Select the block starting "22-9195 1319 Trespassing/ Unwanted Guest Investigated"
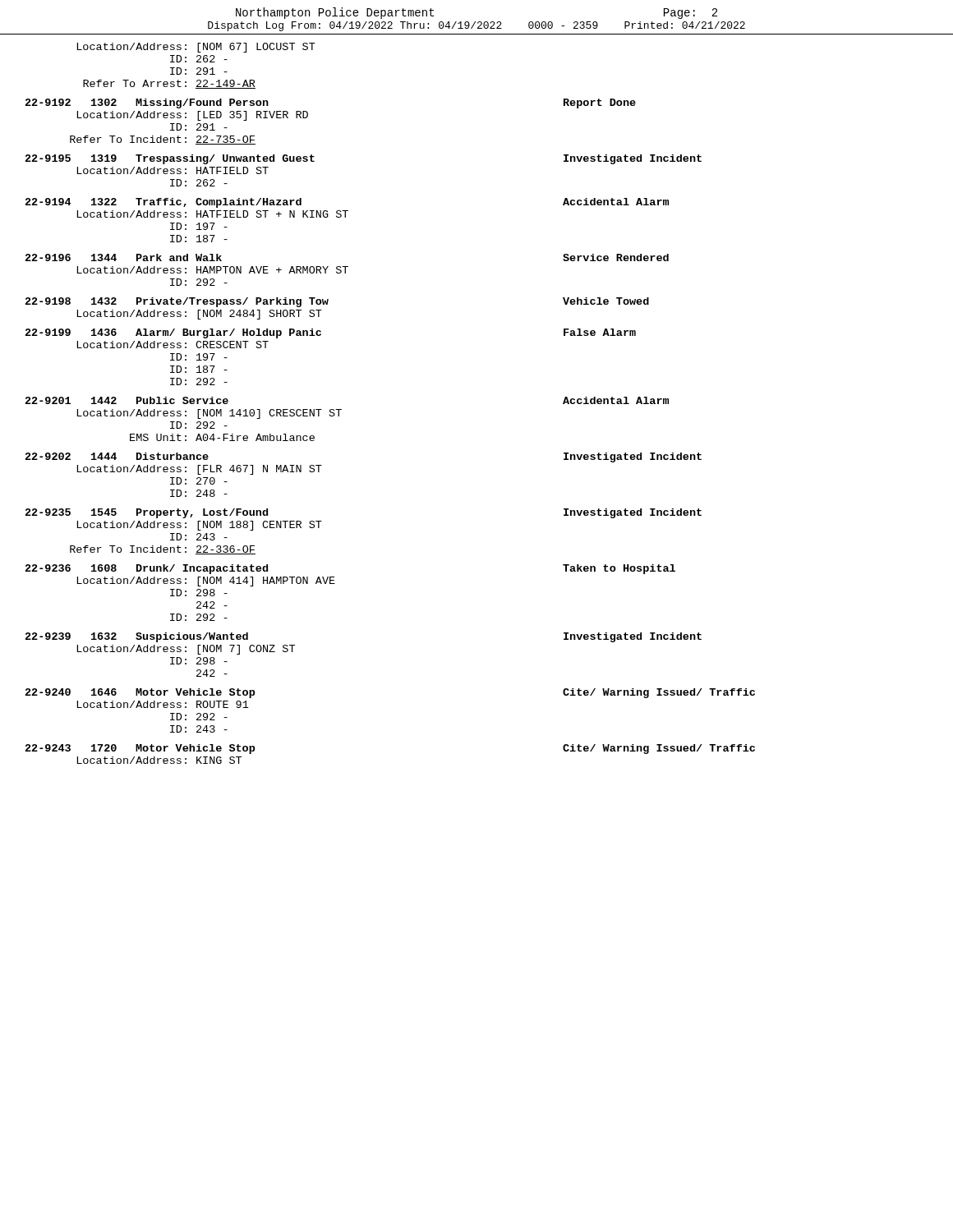This screenshot has width=953, height=1232. click(x=48, y=159)
